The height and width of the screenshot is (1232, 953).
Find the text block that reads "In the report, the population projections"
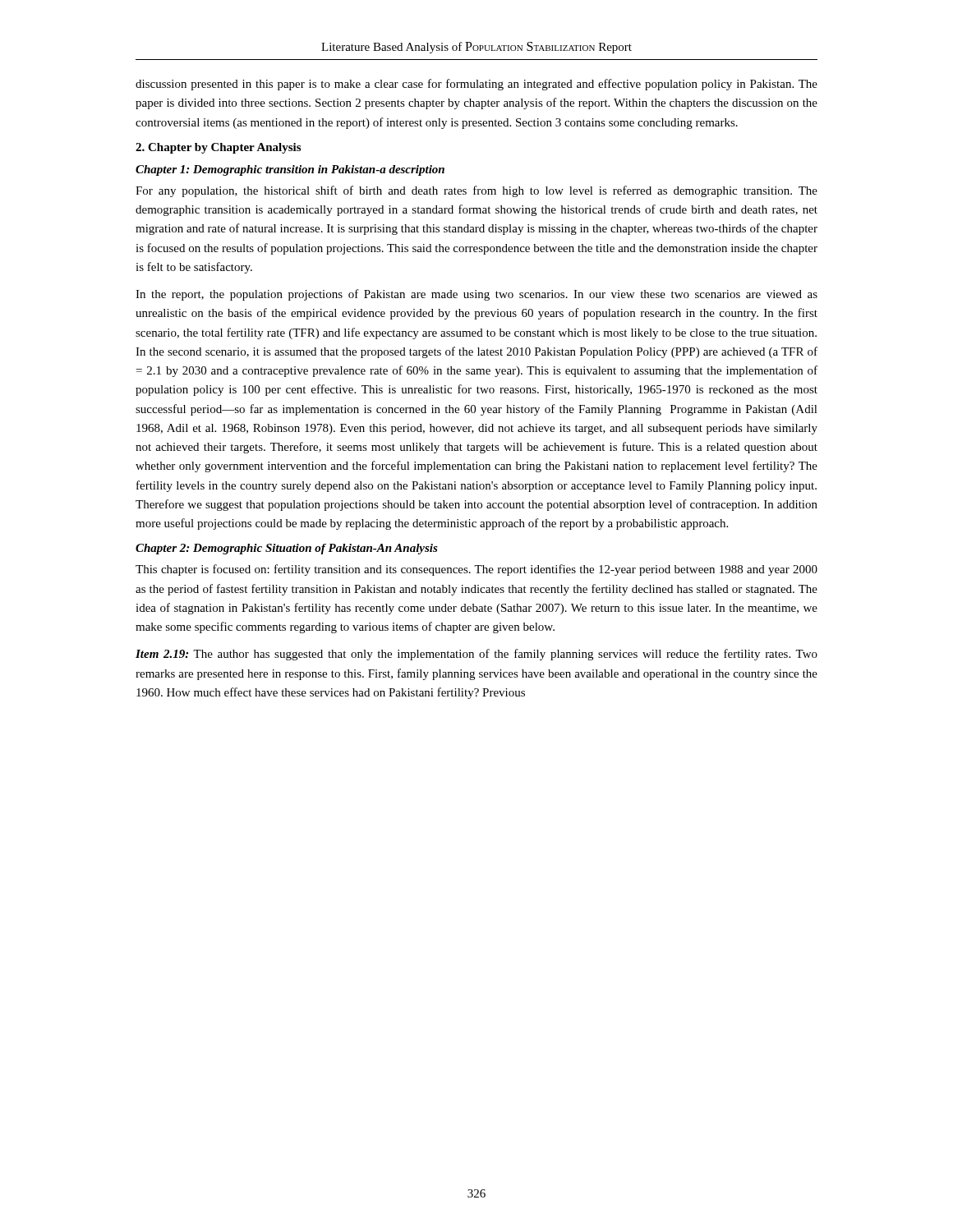pos(476,409)
